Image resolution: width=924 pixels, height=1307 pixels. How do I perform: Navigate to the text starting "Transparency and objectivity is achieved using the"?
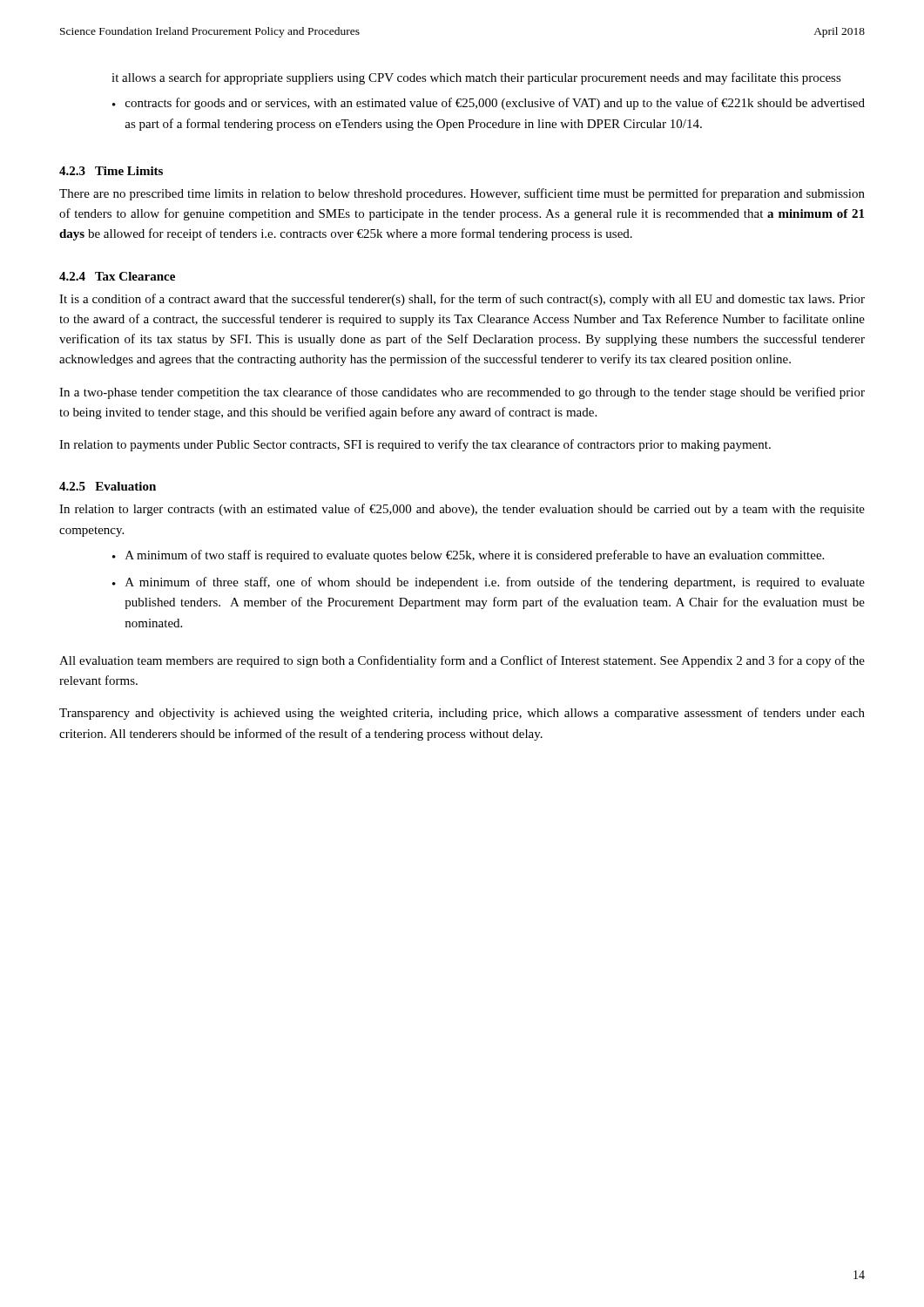(462, 723)
